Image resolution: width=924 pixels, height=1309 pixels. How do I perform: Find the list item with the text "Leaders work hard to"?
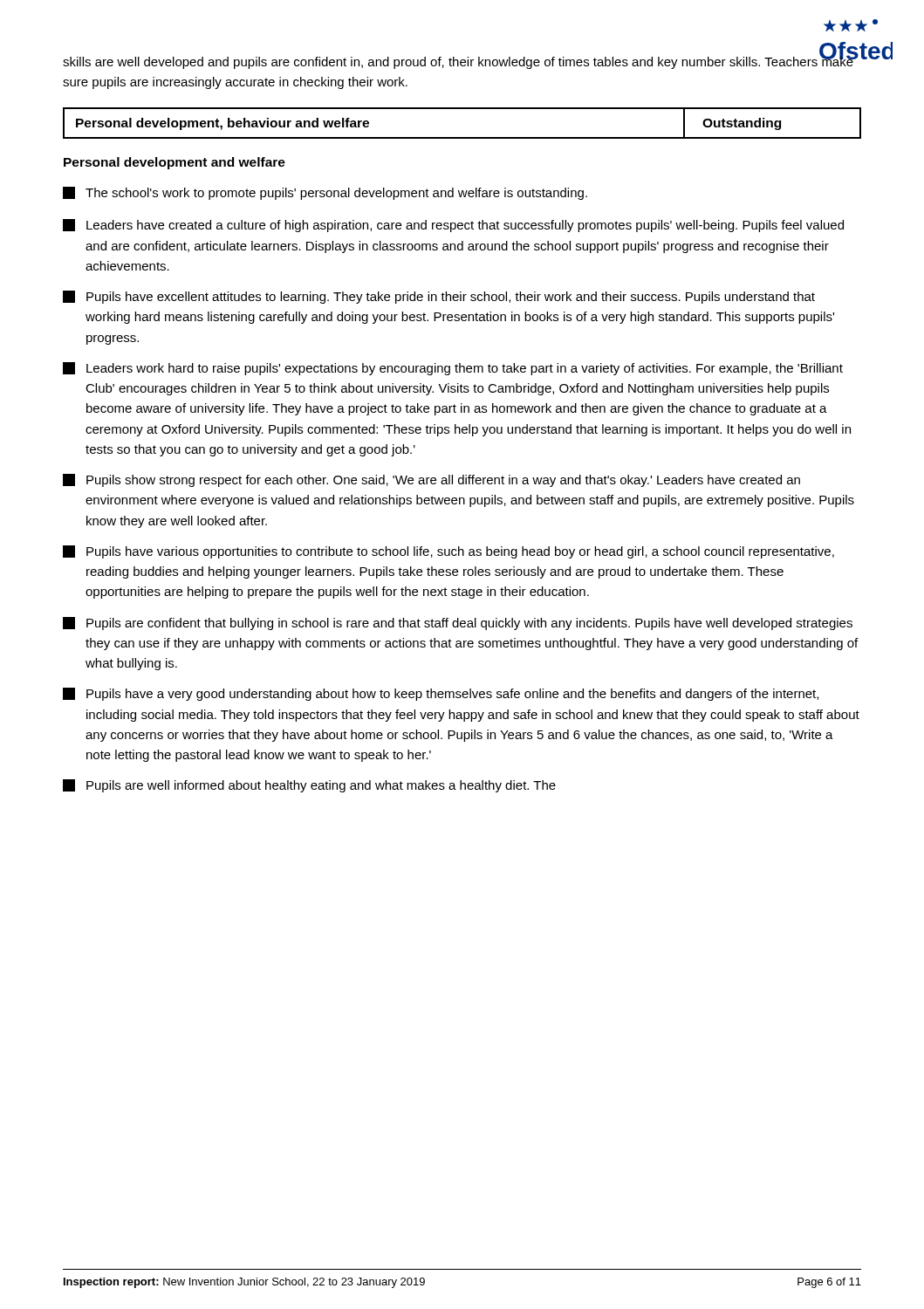click(462, 408)
